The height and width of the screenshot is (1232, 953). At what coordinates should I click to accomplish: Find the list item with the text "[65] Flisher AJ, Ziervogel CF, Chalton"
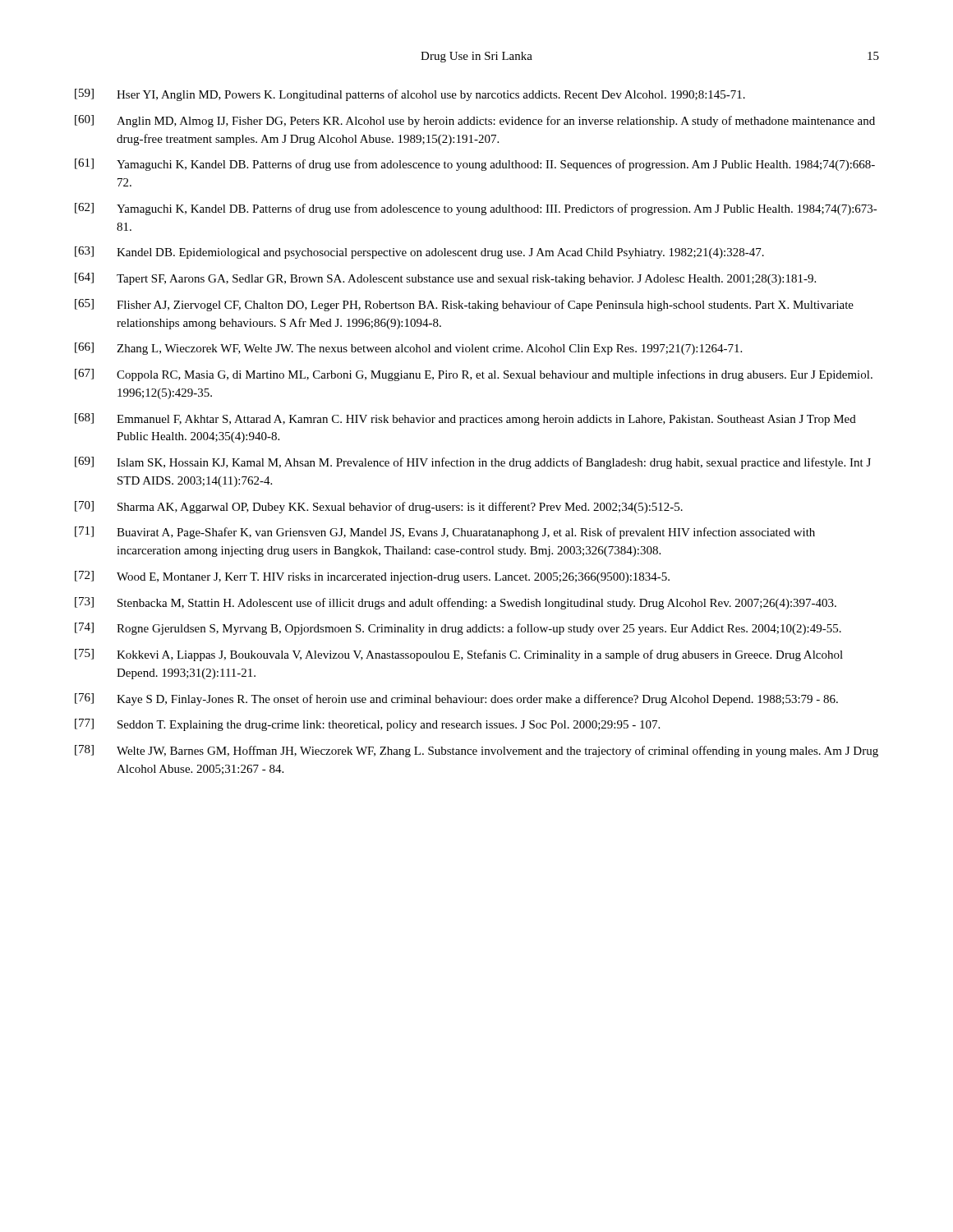(x=476, y=314)
